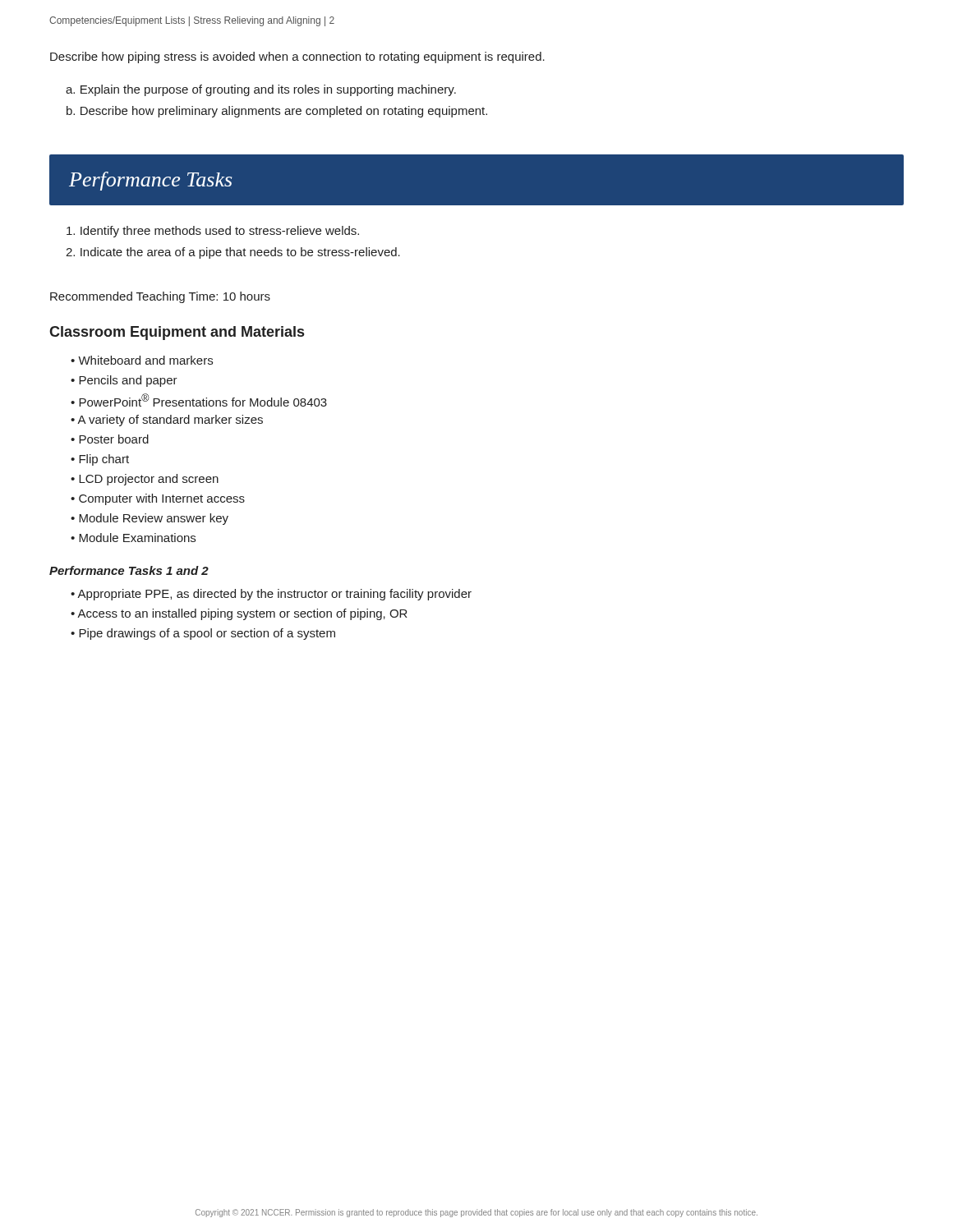953x1232 pixels.
Task: Locate the block of text that opens with "a. Explain the purpose of grouting and"
Action: pos(261,89)
